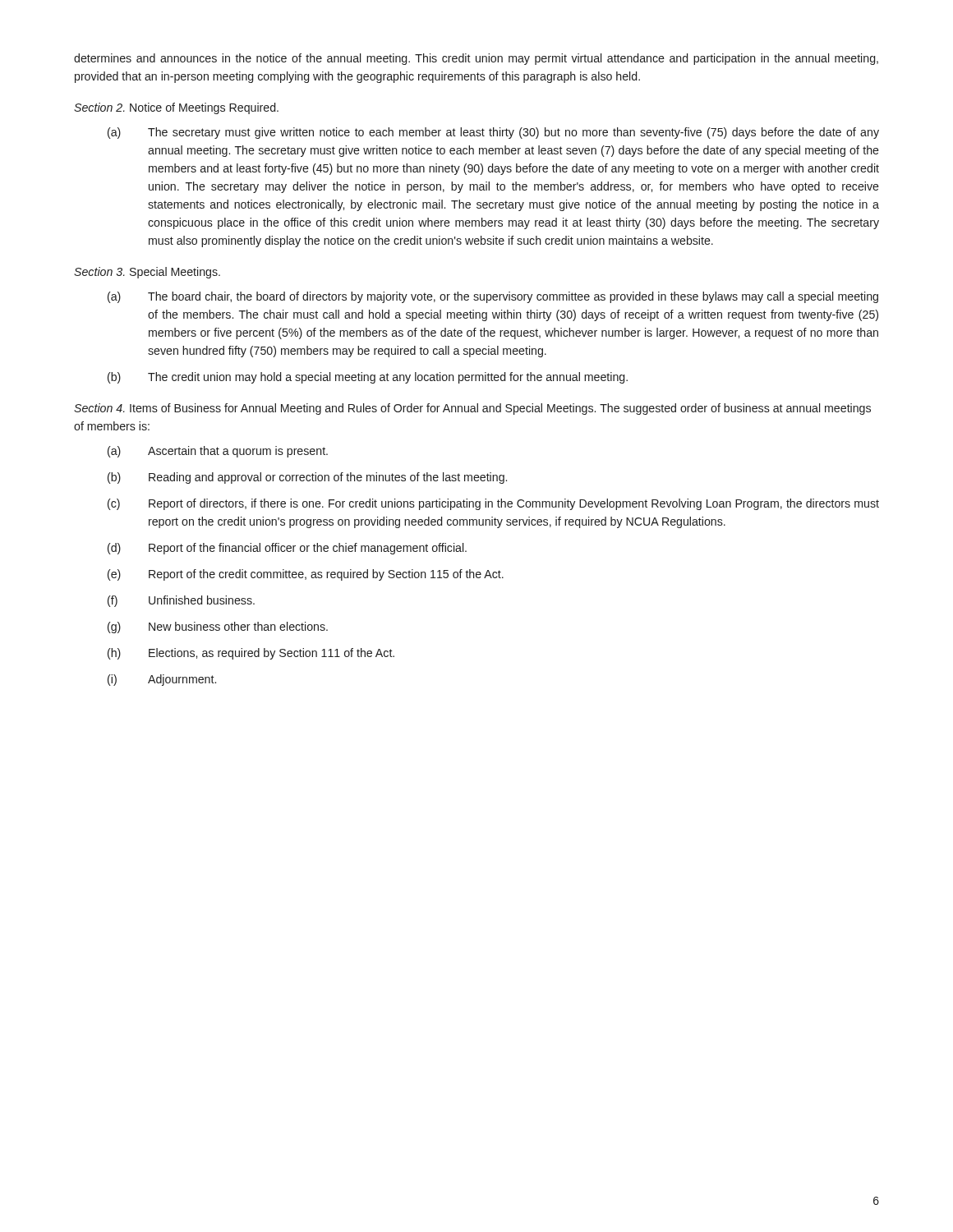Point to the element starting "Section 2. Notice of"
Image resolution: width=953 pixels, height=1232 pixels.
pos(177,108)
